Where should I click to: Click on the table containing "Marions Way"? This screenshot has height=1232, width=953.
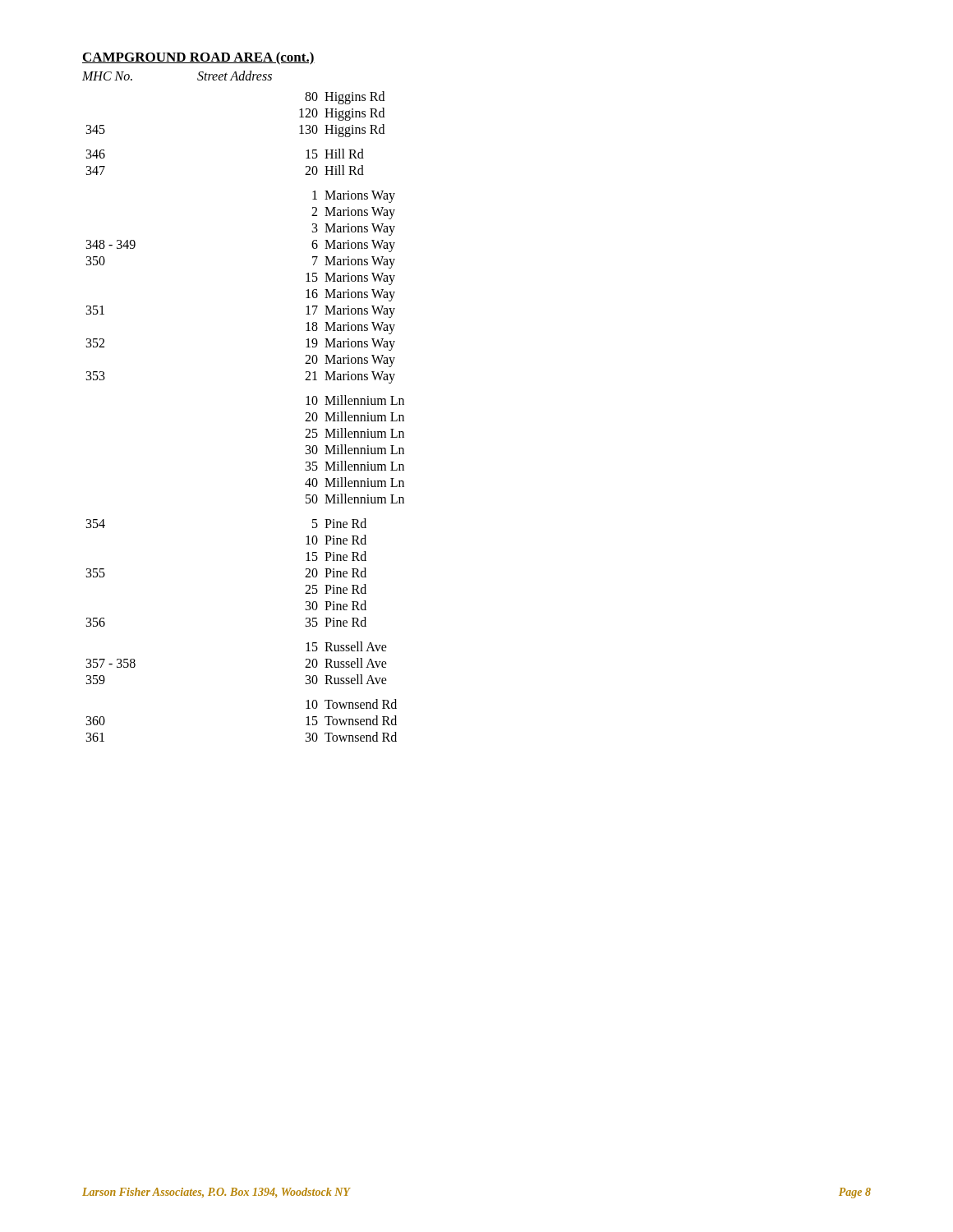(329, 417)
